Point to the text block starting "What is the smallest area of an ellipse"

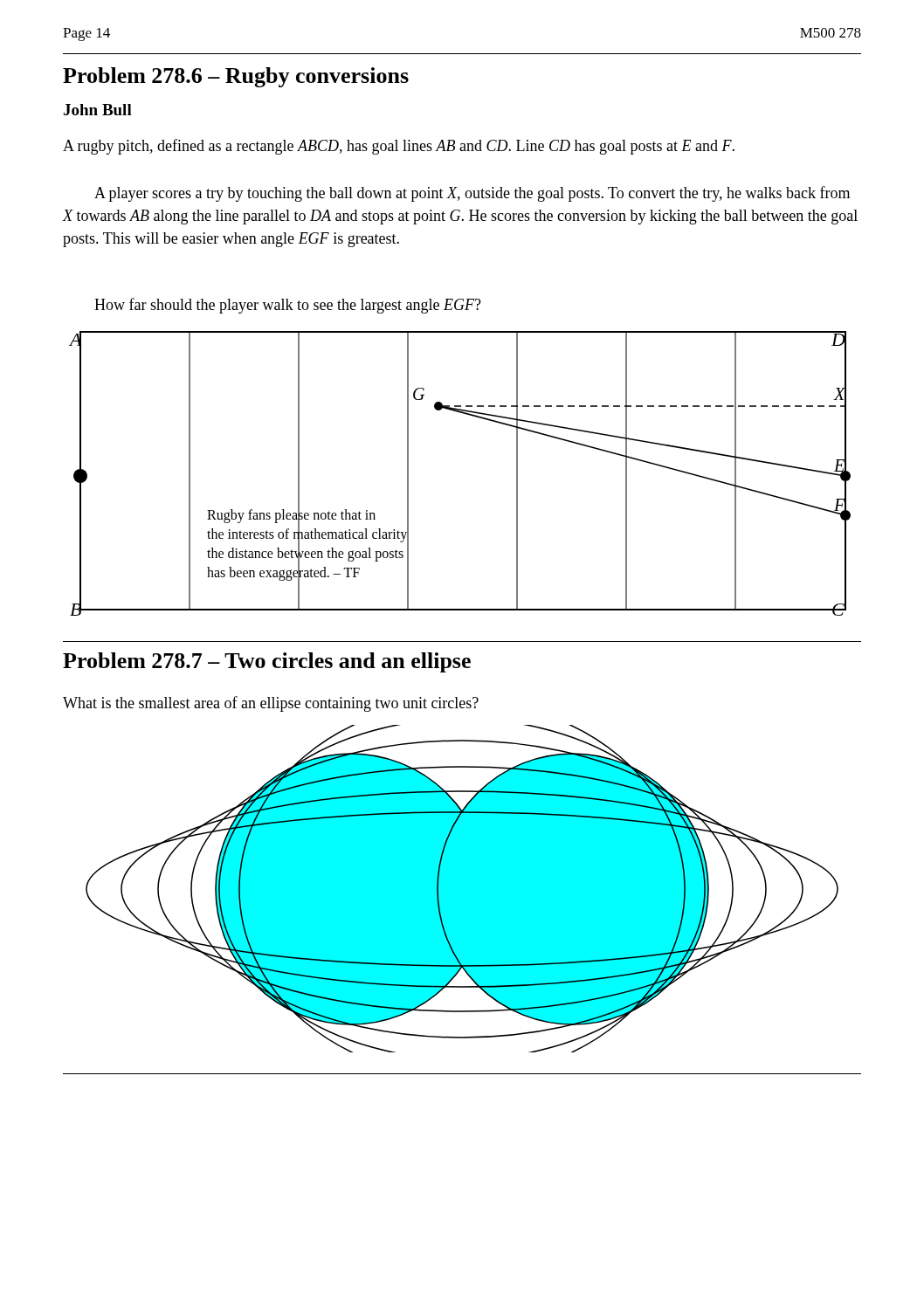pos(462,703)
